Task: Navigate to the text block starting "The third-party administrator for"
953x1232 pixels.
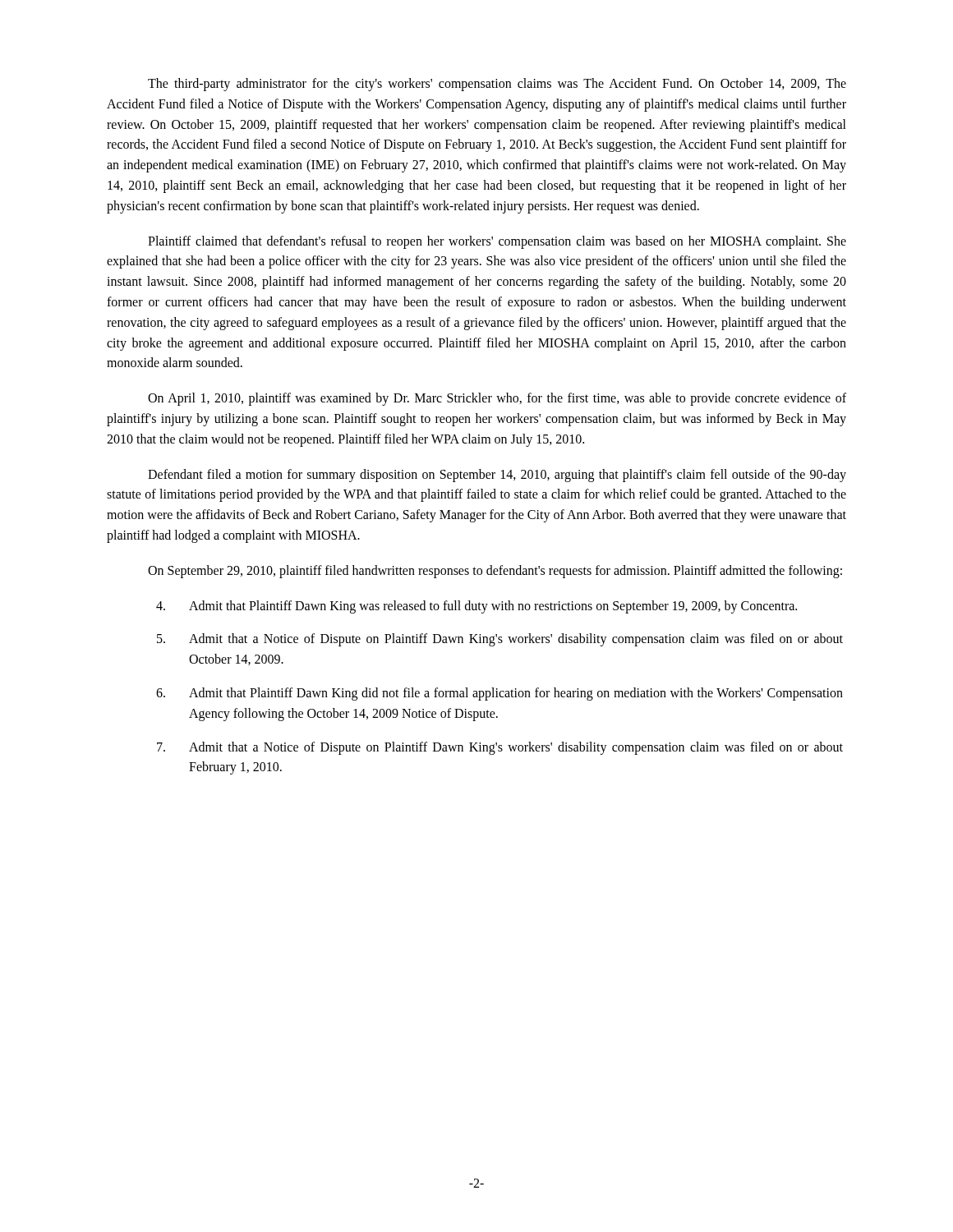Action: (476, 144)
